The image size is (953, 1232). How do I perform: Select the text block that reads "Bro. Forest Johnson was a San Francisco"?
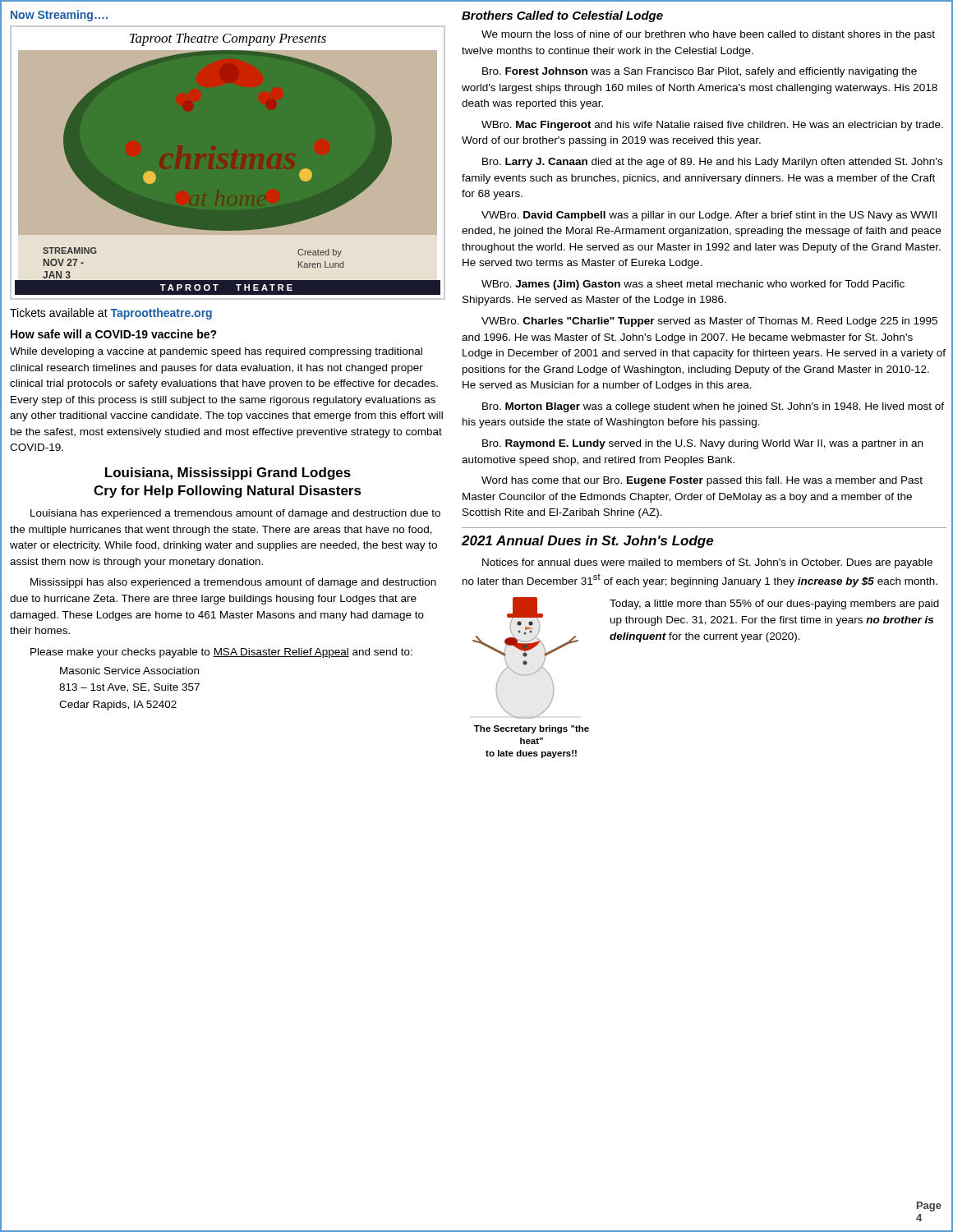coord(700,87)
